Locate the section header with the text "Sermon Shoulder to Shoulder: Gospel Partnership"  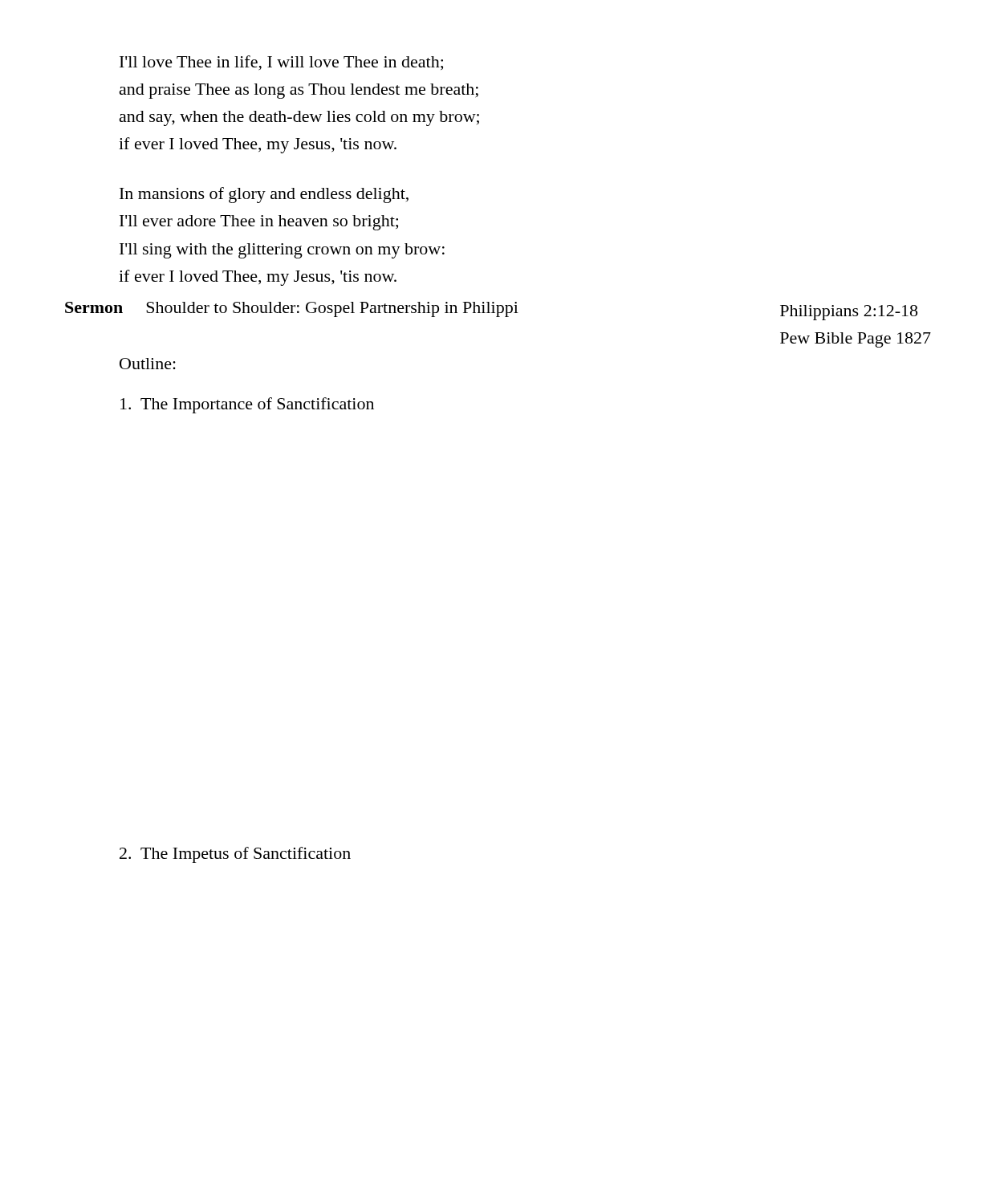[x=498, y=324]
